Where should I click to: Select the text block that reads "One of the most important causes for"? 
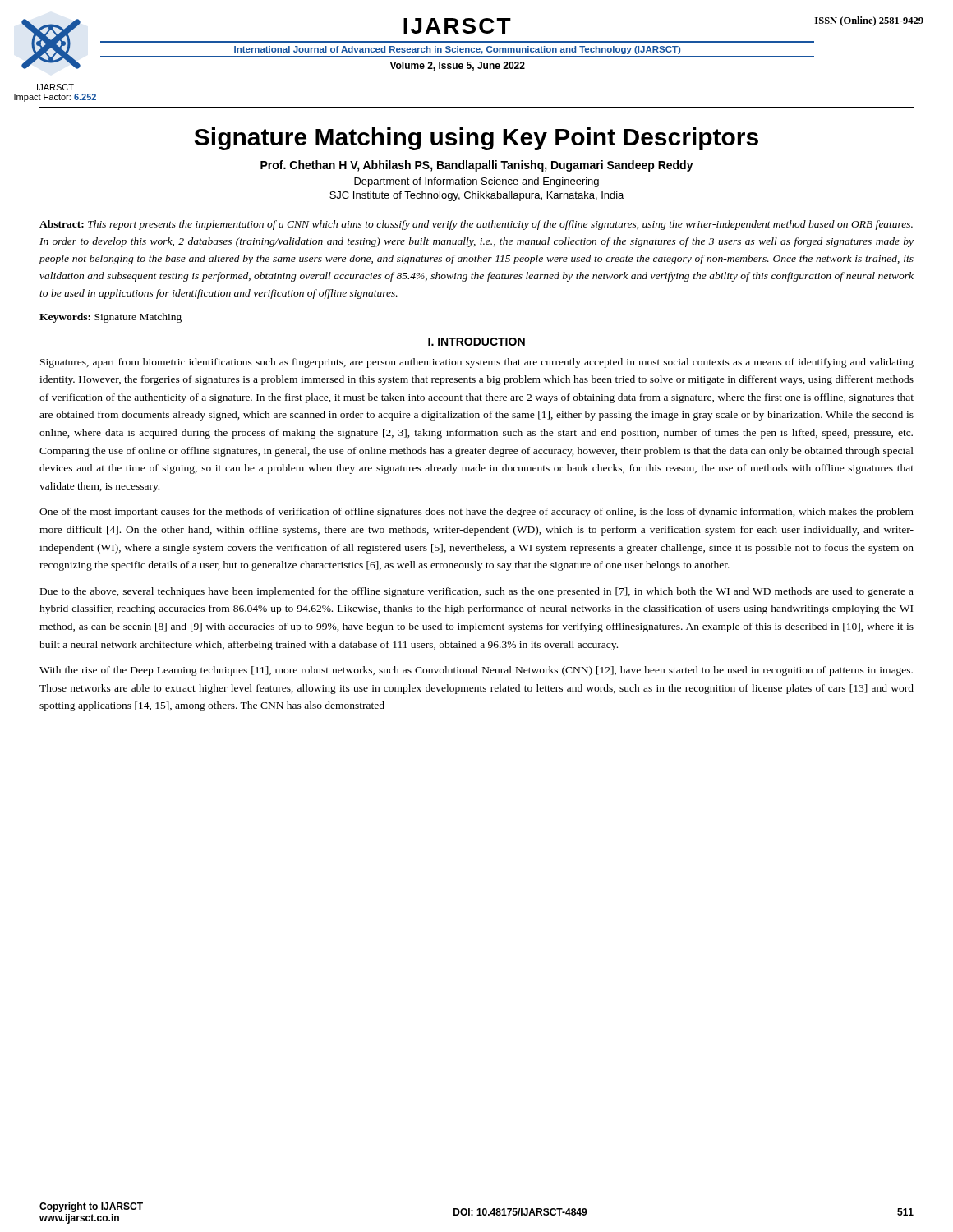pyautogui.click(x=476, y=538)
